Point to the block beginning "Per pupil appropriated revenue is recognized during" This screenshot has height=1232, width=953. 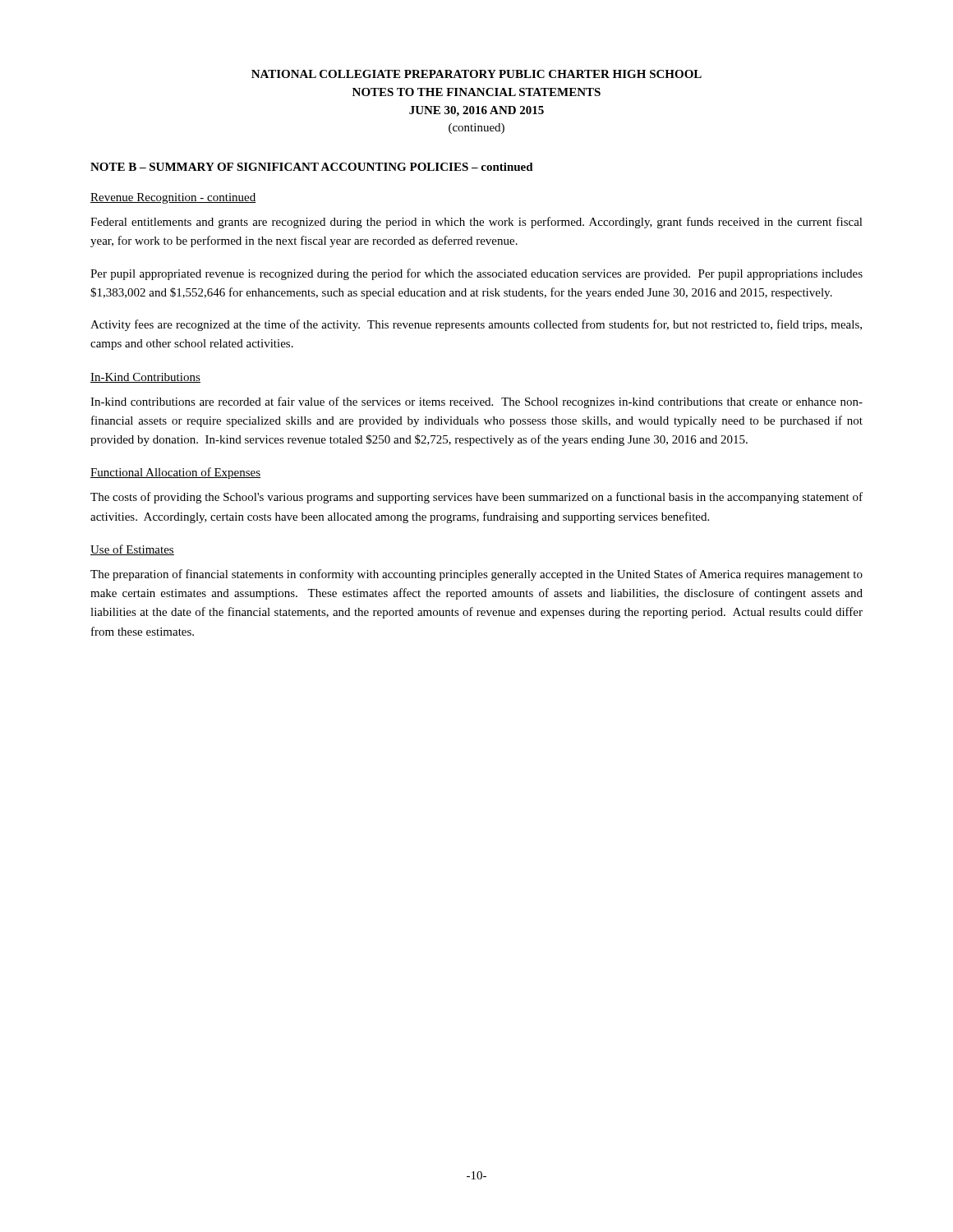click(476, 283)
